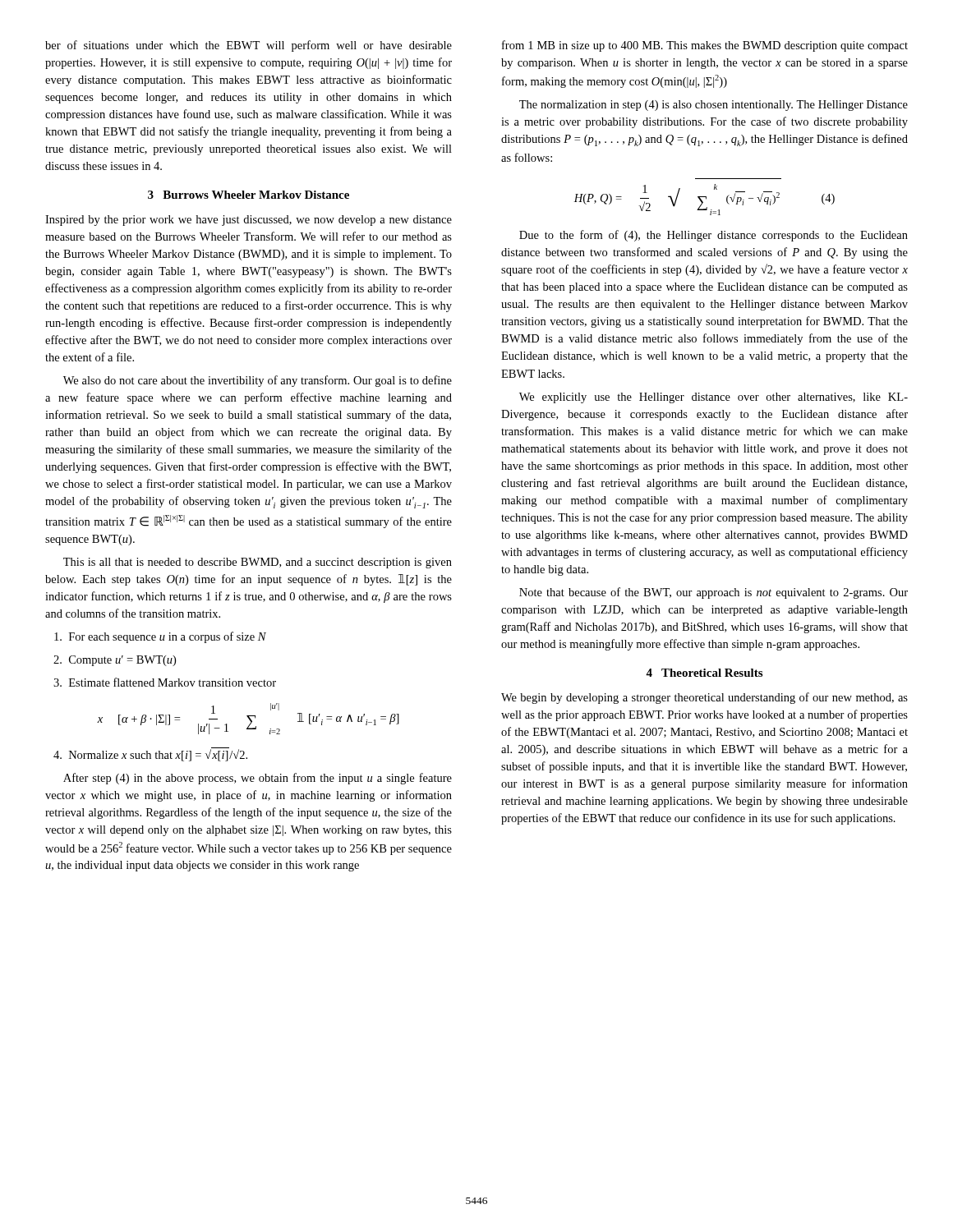Find the text block starting "x[α + β · |Σ|]"
Viewport: 953px width, 1232px height.
tap(248, 719)
